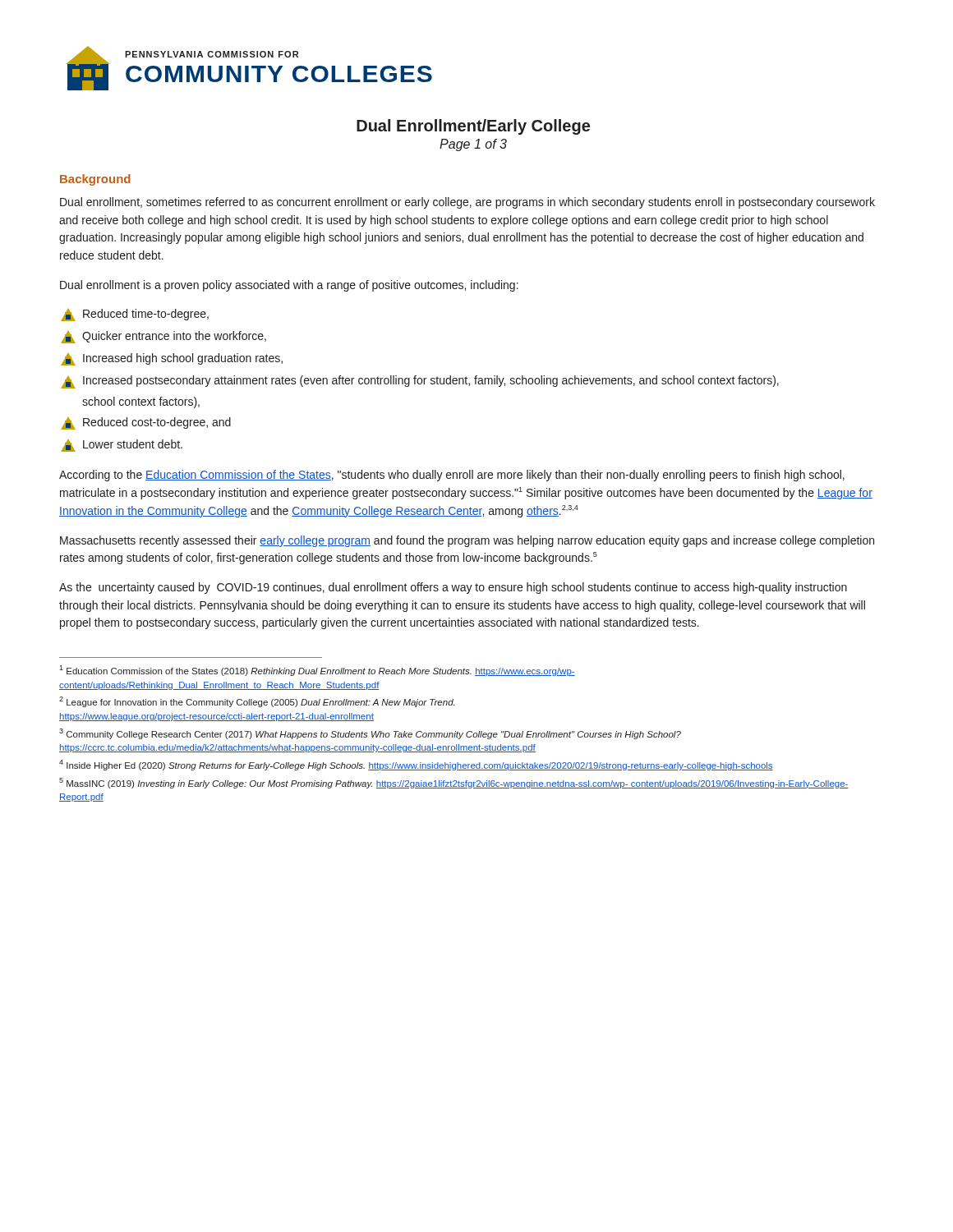Viewport: 953px width, 1232px height.
Task: Find the text starting "Dual enrollment is a proven"
Action: tap(289, 285)
